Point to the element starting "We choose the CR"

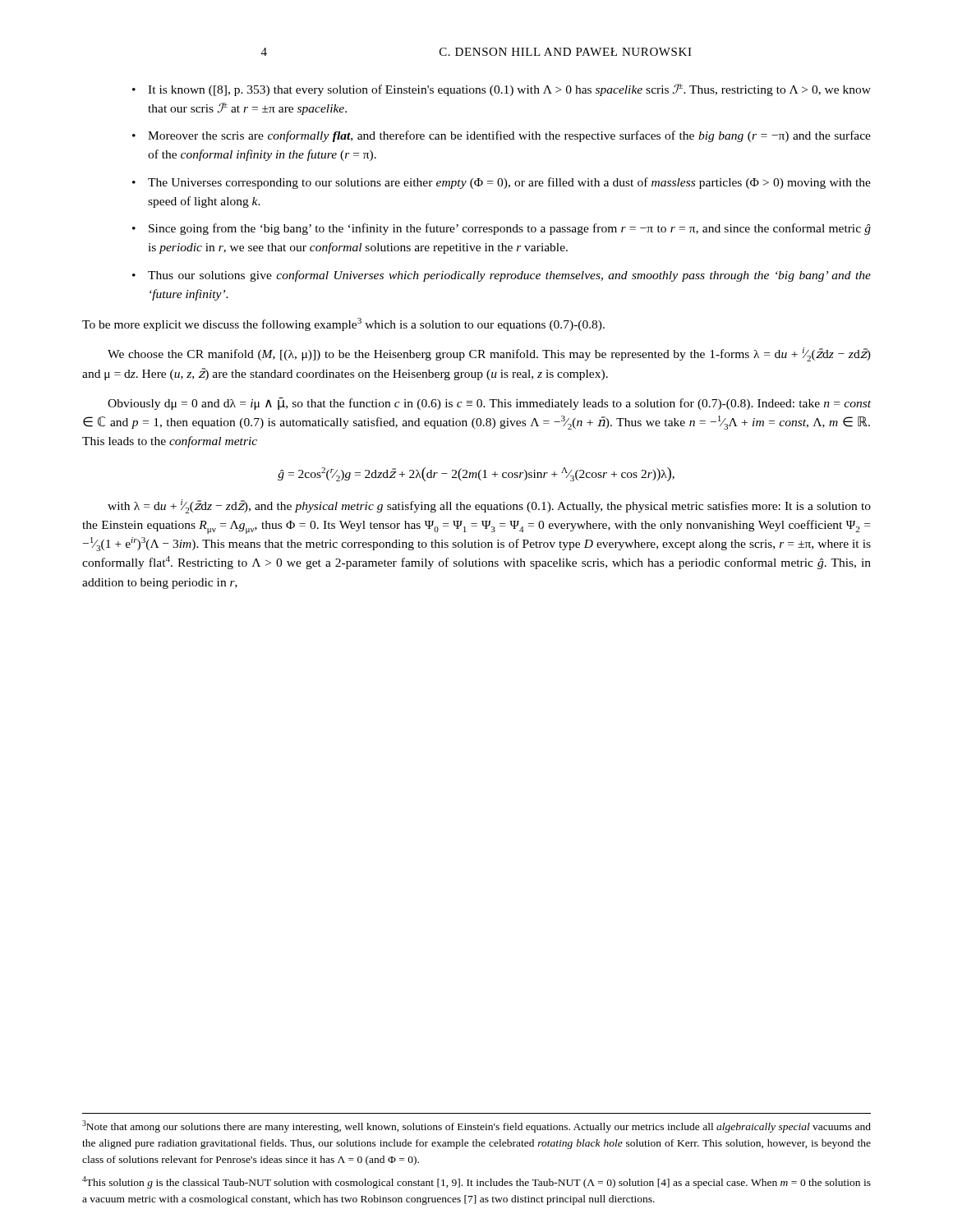(x=476, y=362)
